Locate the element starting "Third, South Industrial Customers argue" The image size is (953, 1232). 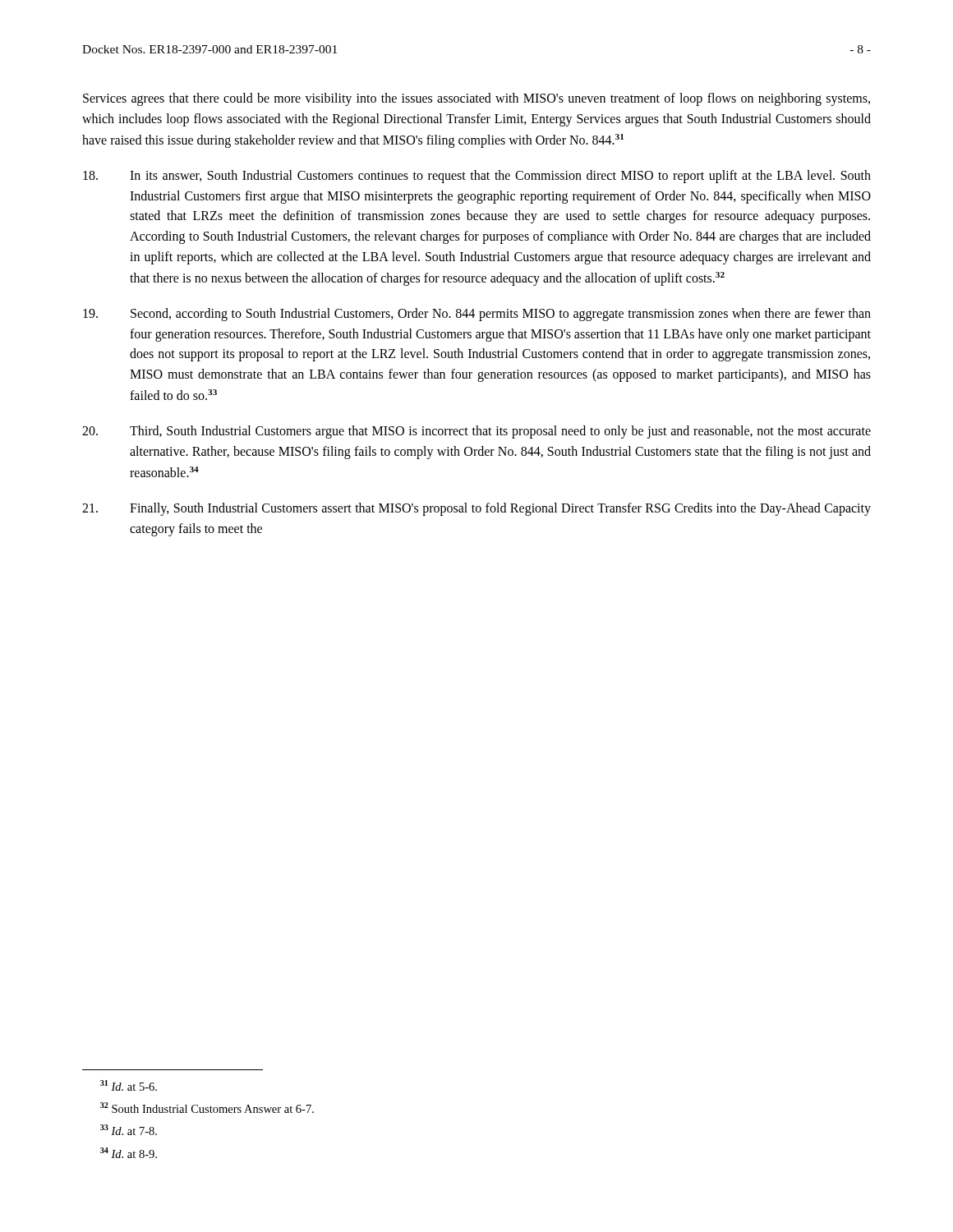tap(476, 453)
